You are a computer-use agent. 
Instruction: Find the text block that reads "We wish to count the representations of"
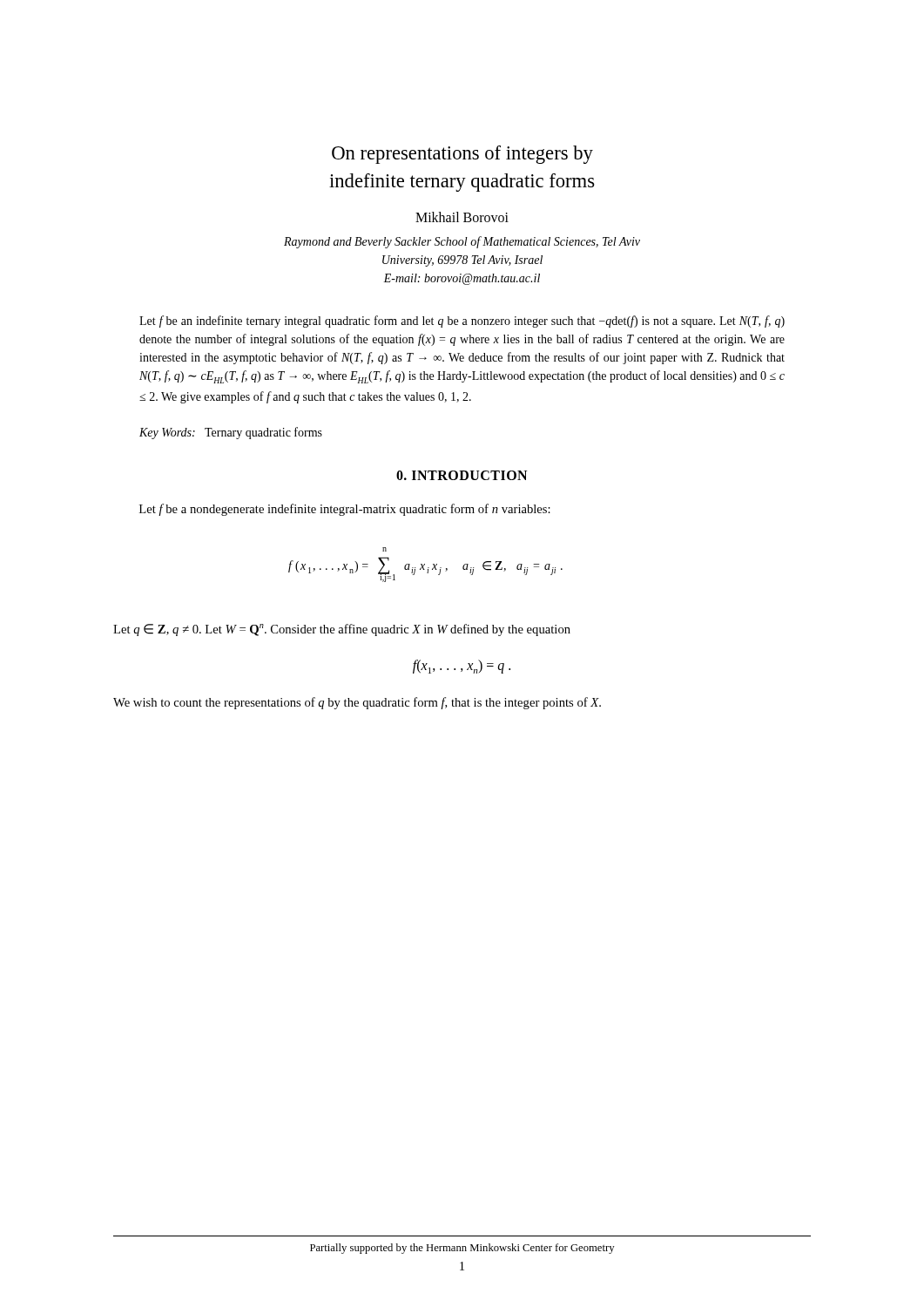click(x=357, y=702)
